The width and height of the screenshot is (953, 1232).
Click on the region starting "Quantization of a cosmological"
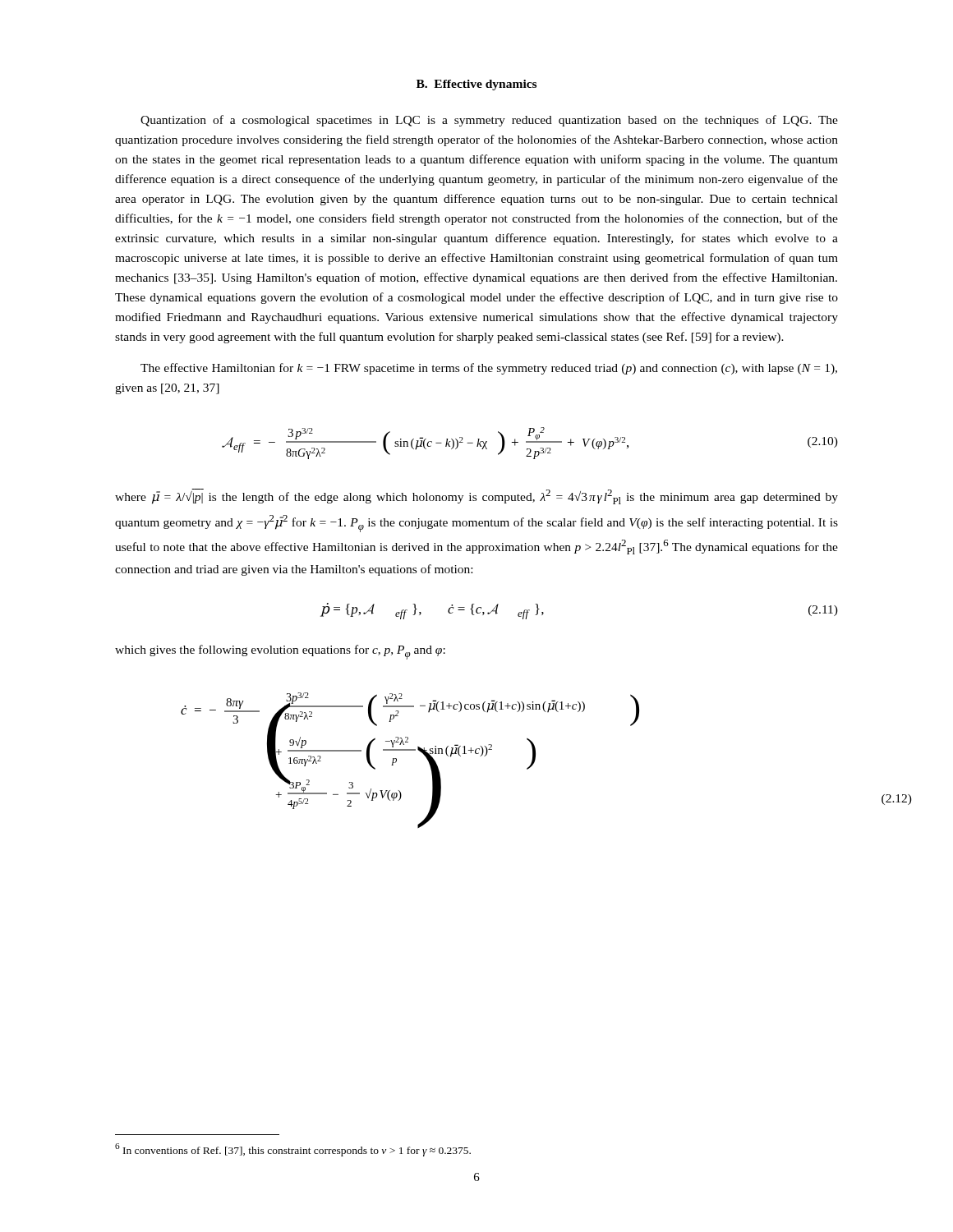pos(476,228)
